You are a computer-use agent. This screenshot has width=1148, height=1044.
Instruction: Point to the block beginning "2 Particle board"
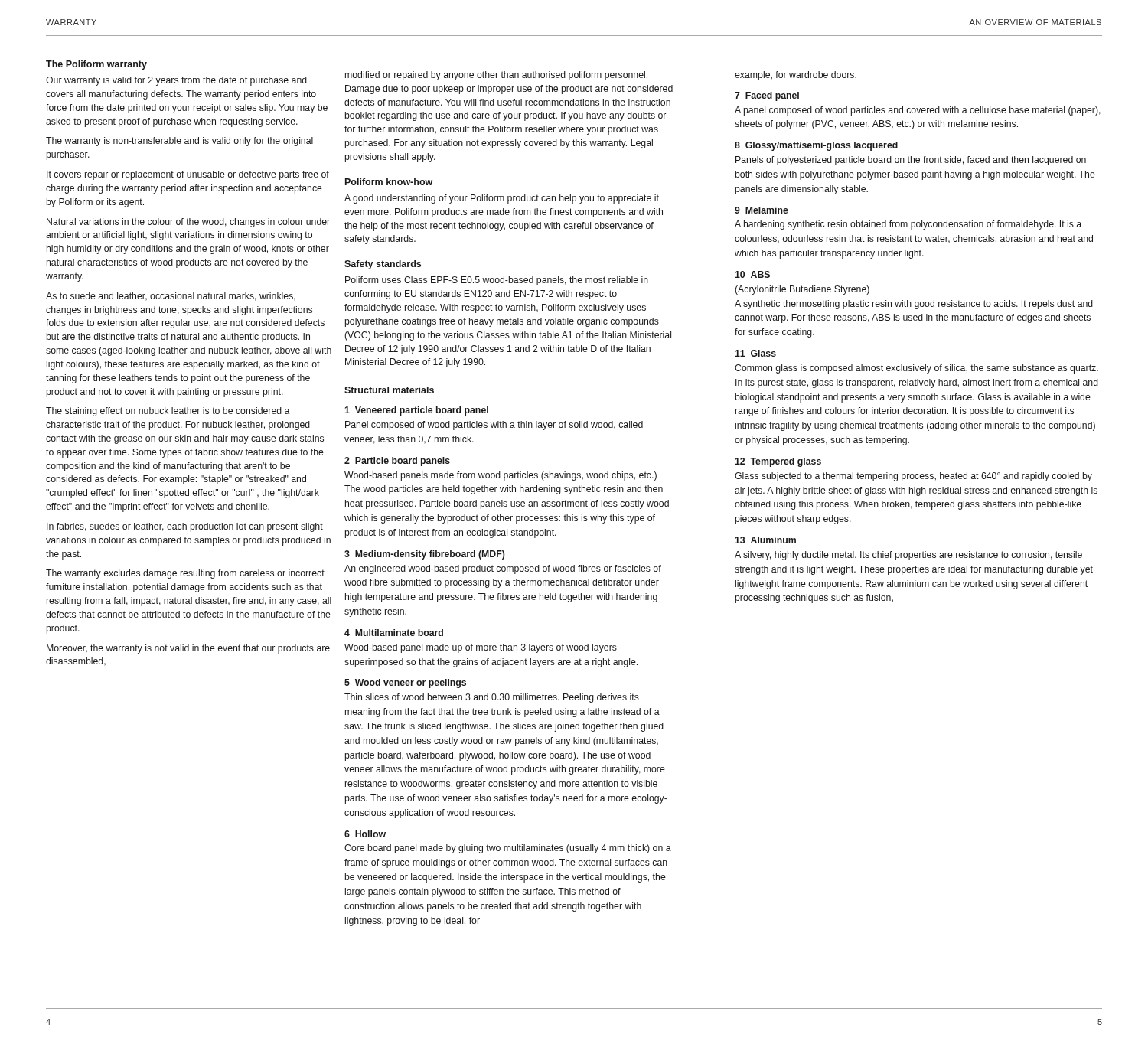[x=507, y=497]
